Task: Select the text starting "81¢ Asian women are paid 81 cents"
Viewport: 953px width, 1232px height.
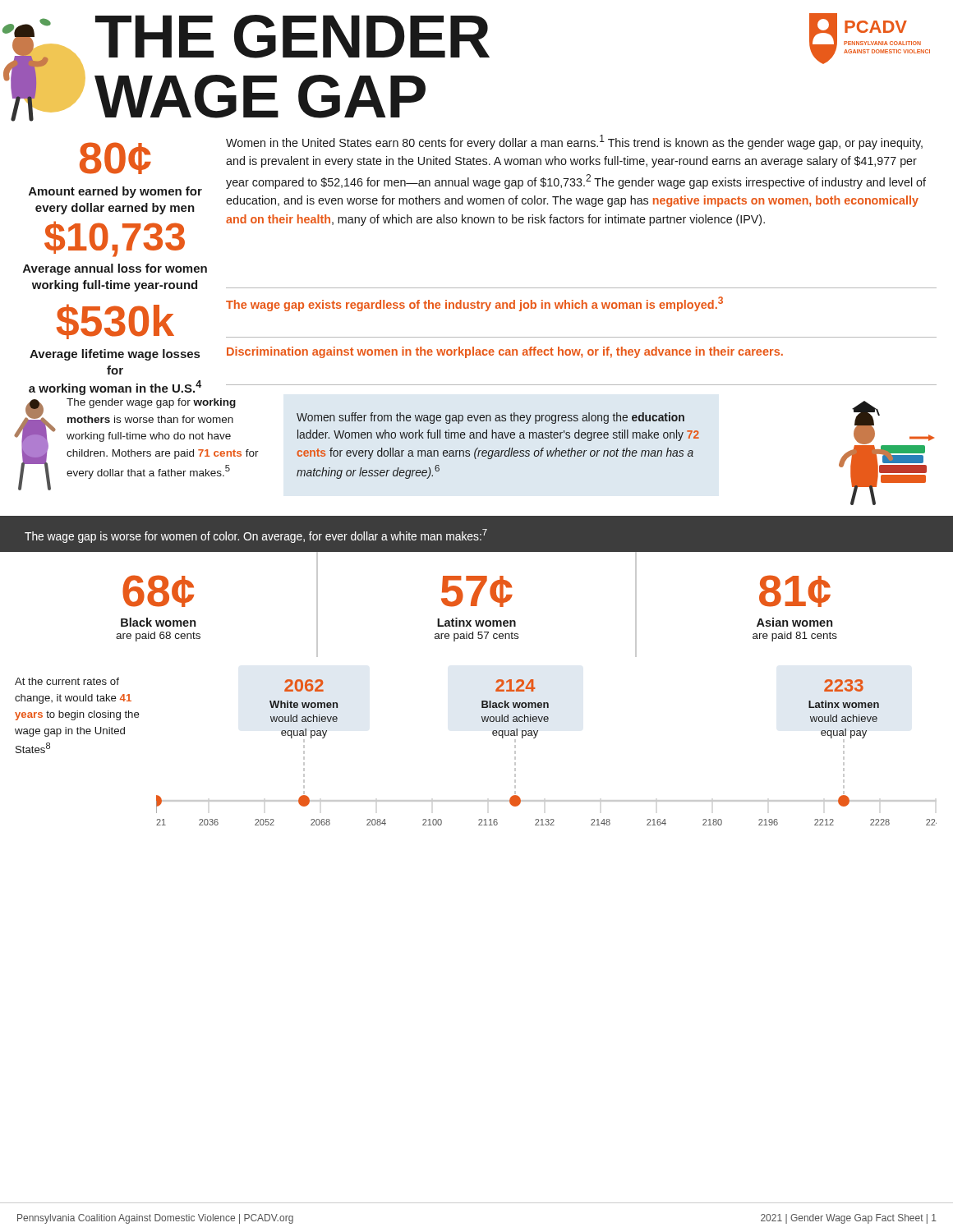Action: coord(795,603)
